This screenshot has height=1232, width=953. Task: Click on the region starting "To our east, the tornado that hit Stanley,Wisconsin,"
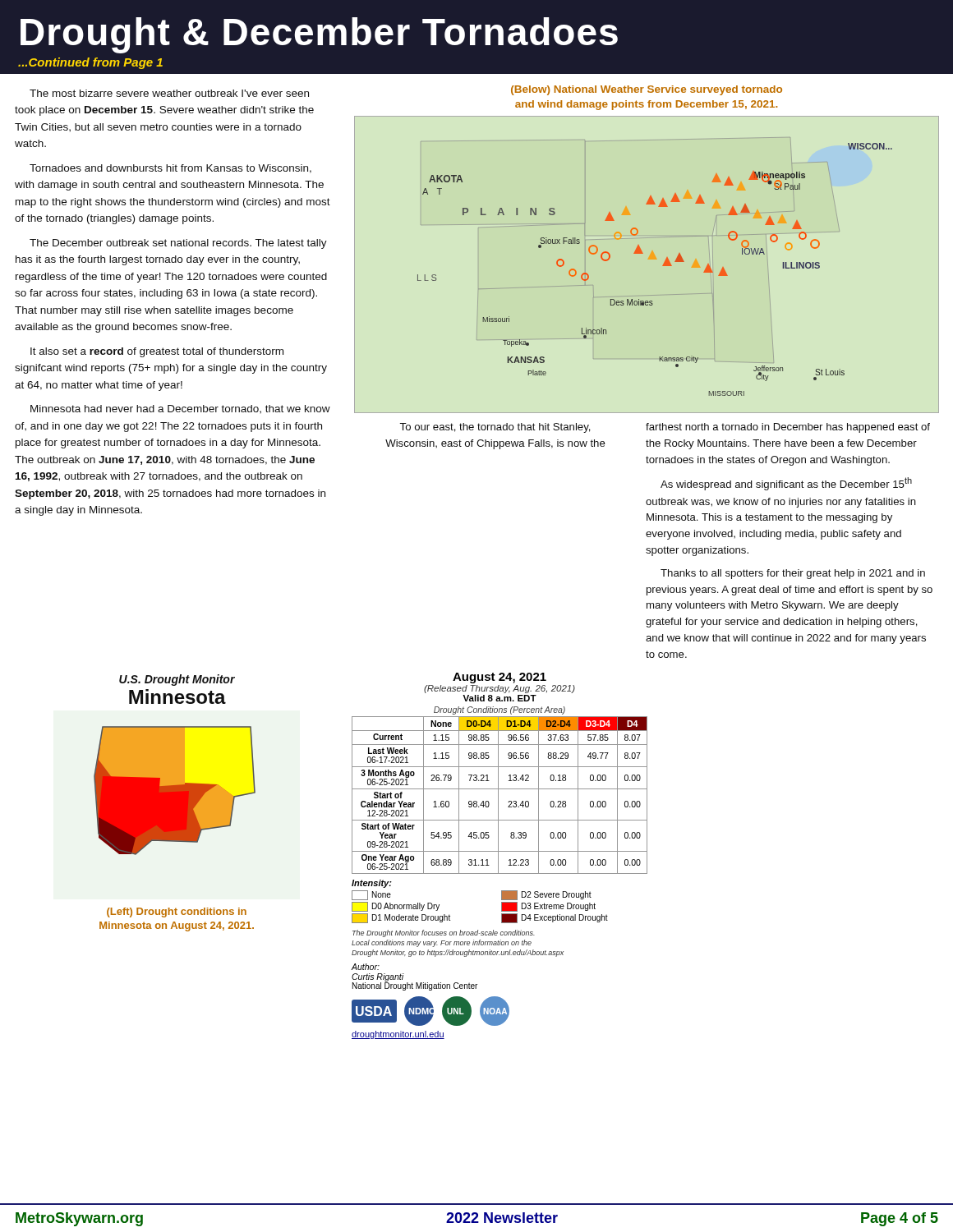pos(495,435)
